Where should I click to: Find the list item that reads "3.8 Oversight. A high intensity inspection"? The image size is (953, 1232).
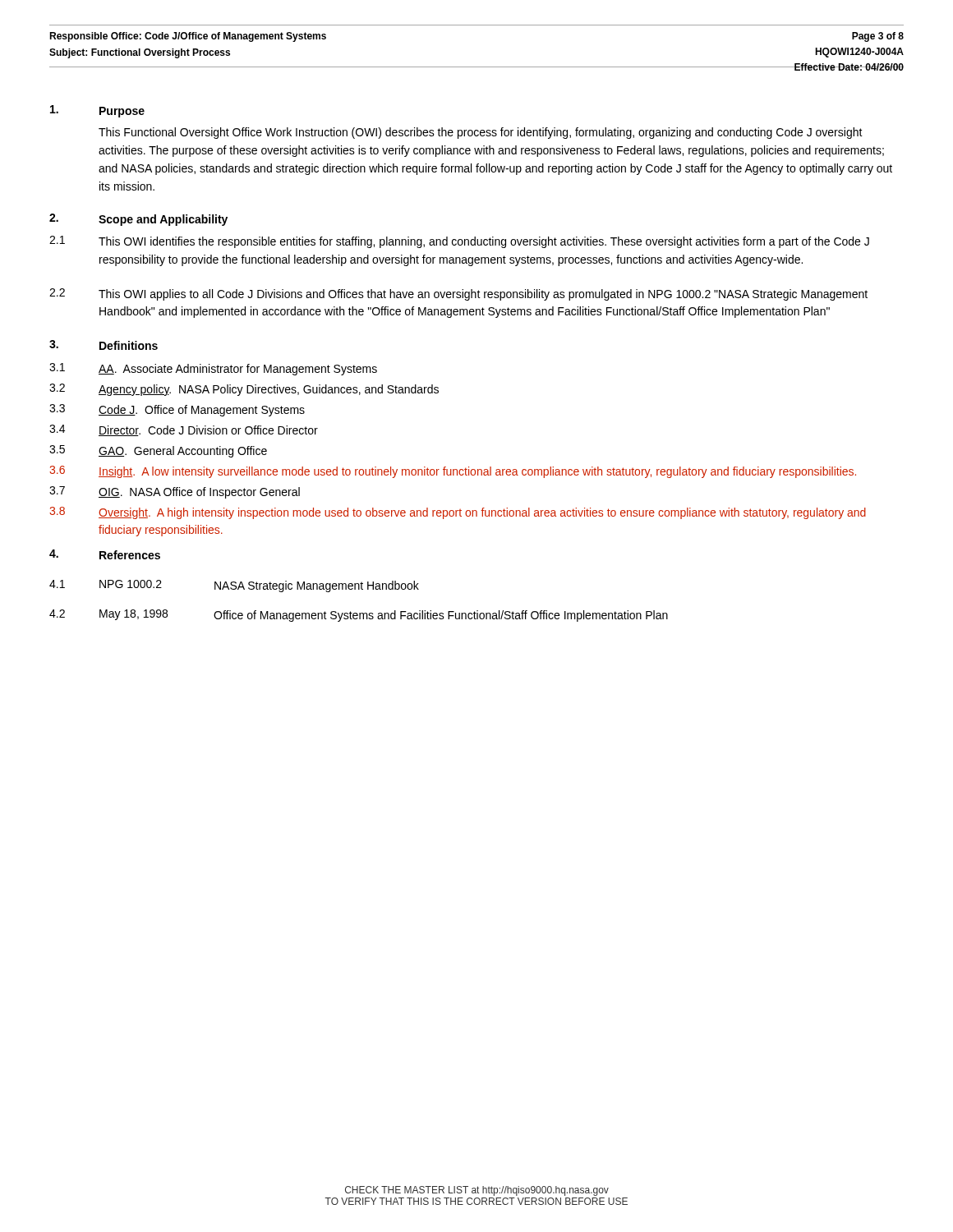pos(476,521)
